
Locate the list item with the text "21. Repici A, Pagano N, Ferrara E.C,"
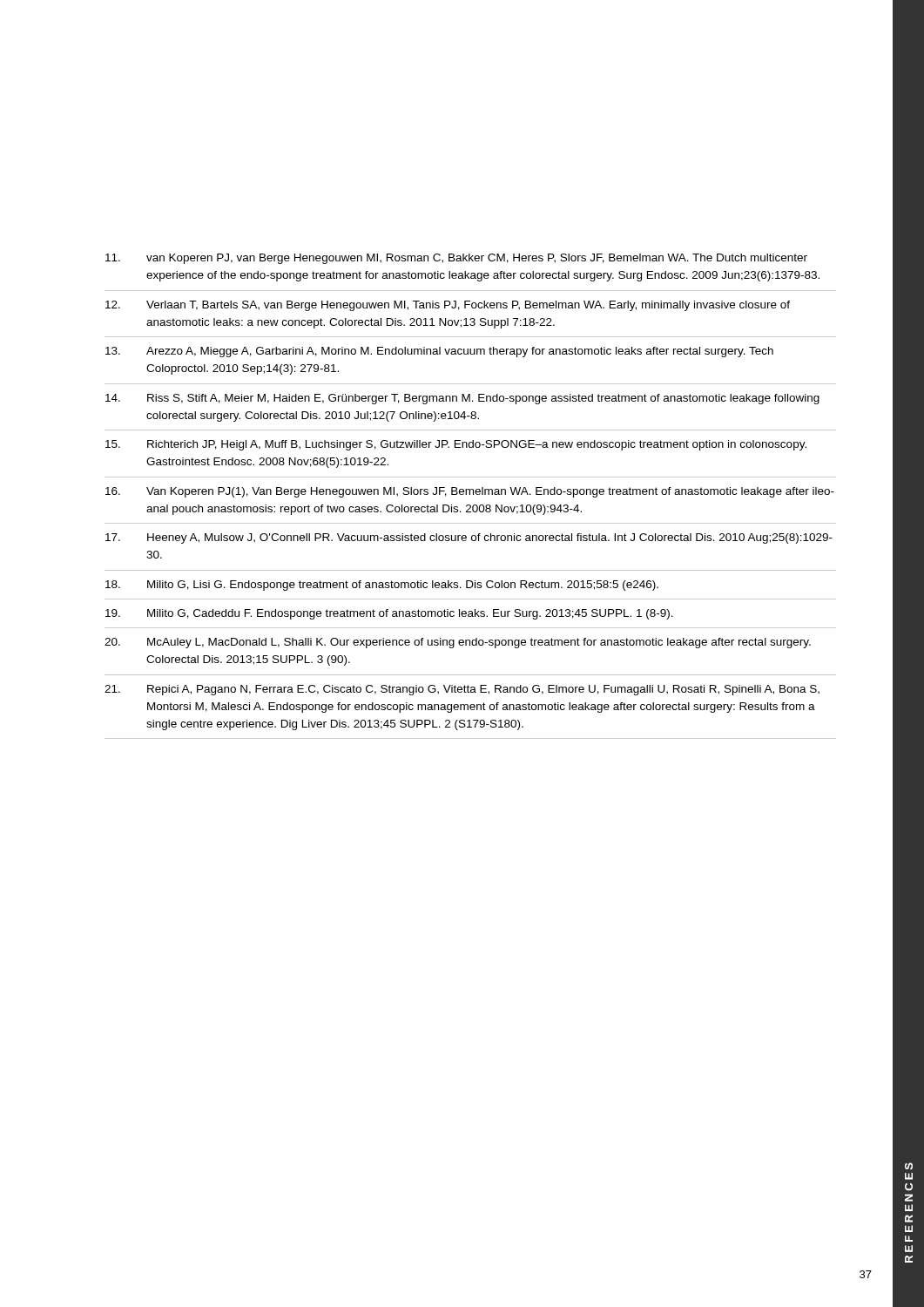470,706
